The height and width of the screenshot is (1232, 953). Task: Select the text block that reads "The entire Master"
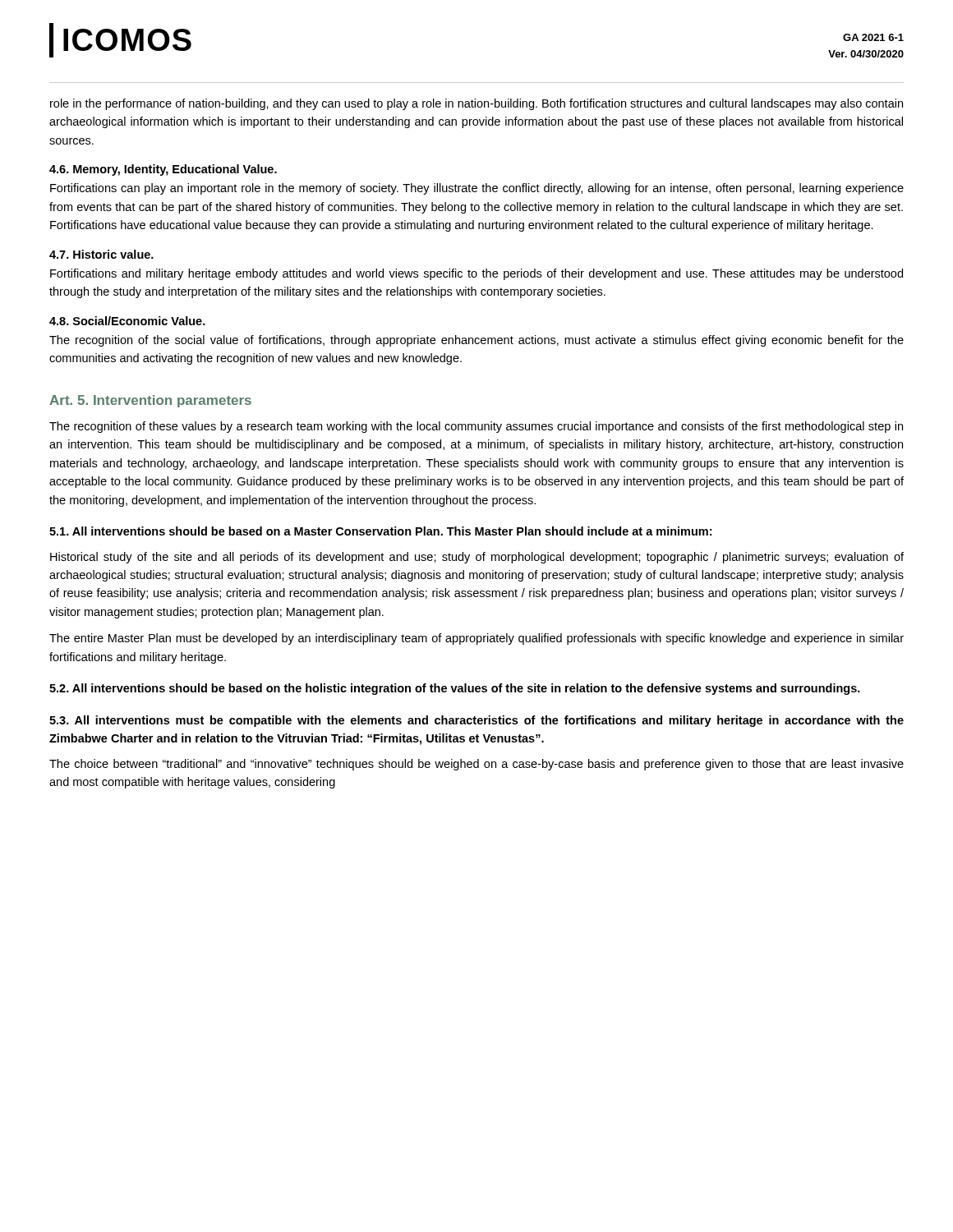(x=476, y=648)
